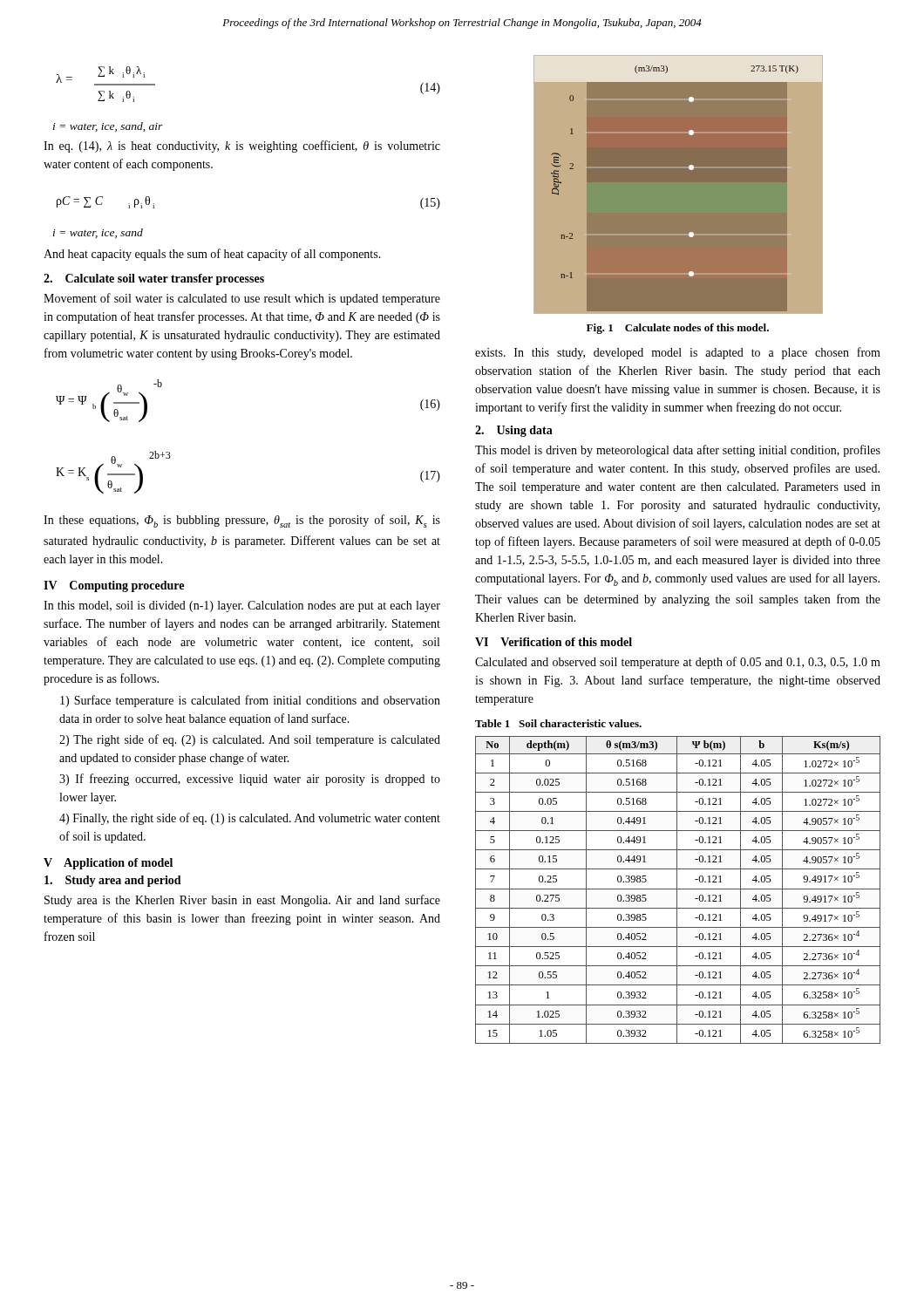Click the formula that begins "K = K s ( θ"
The width and height of the screenshot is (924, 1308).
coord(125,474)
